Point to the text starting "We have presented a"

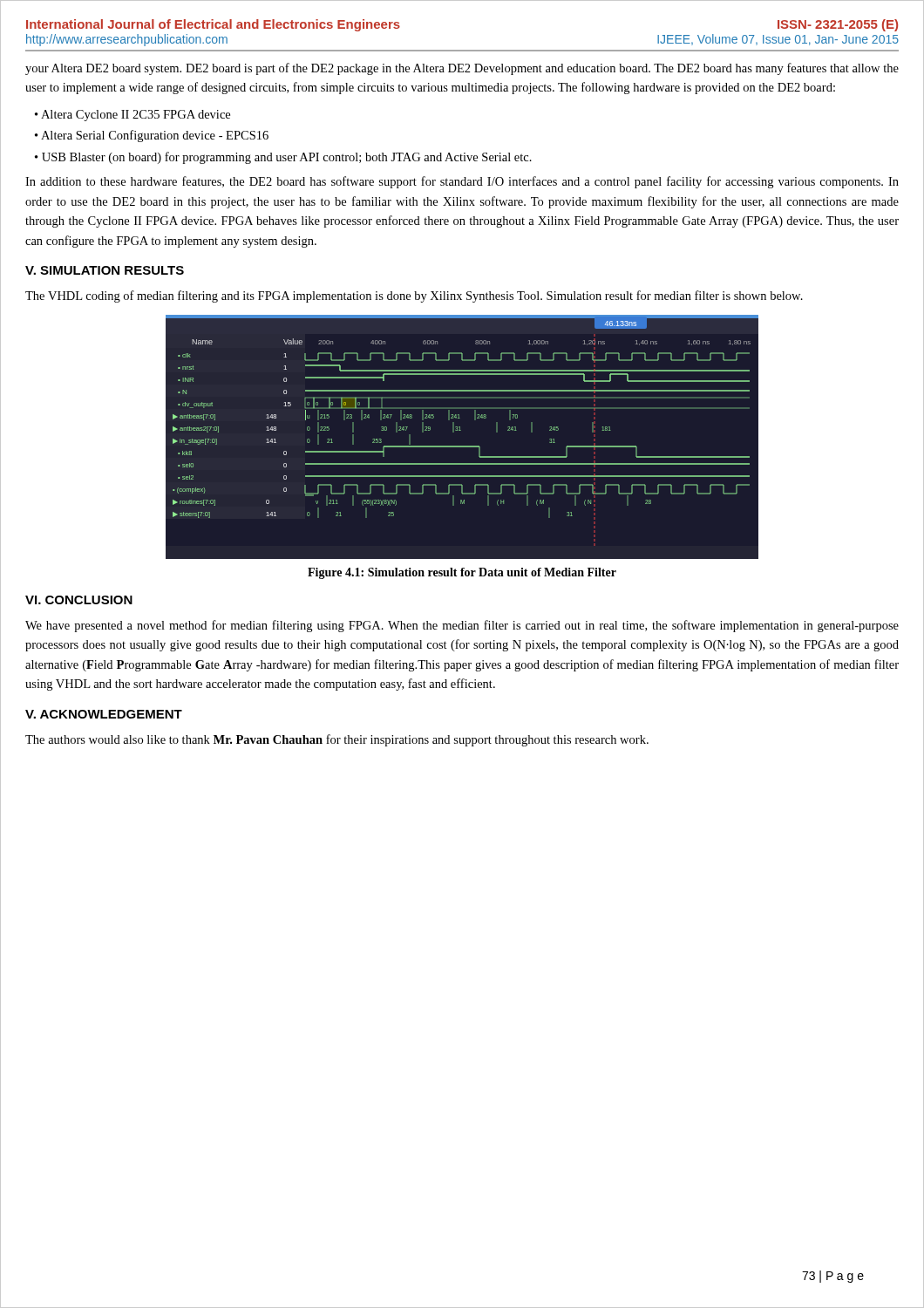462,654
